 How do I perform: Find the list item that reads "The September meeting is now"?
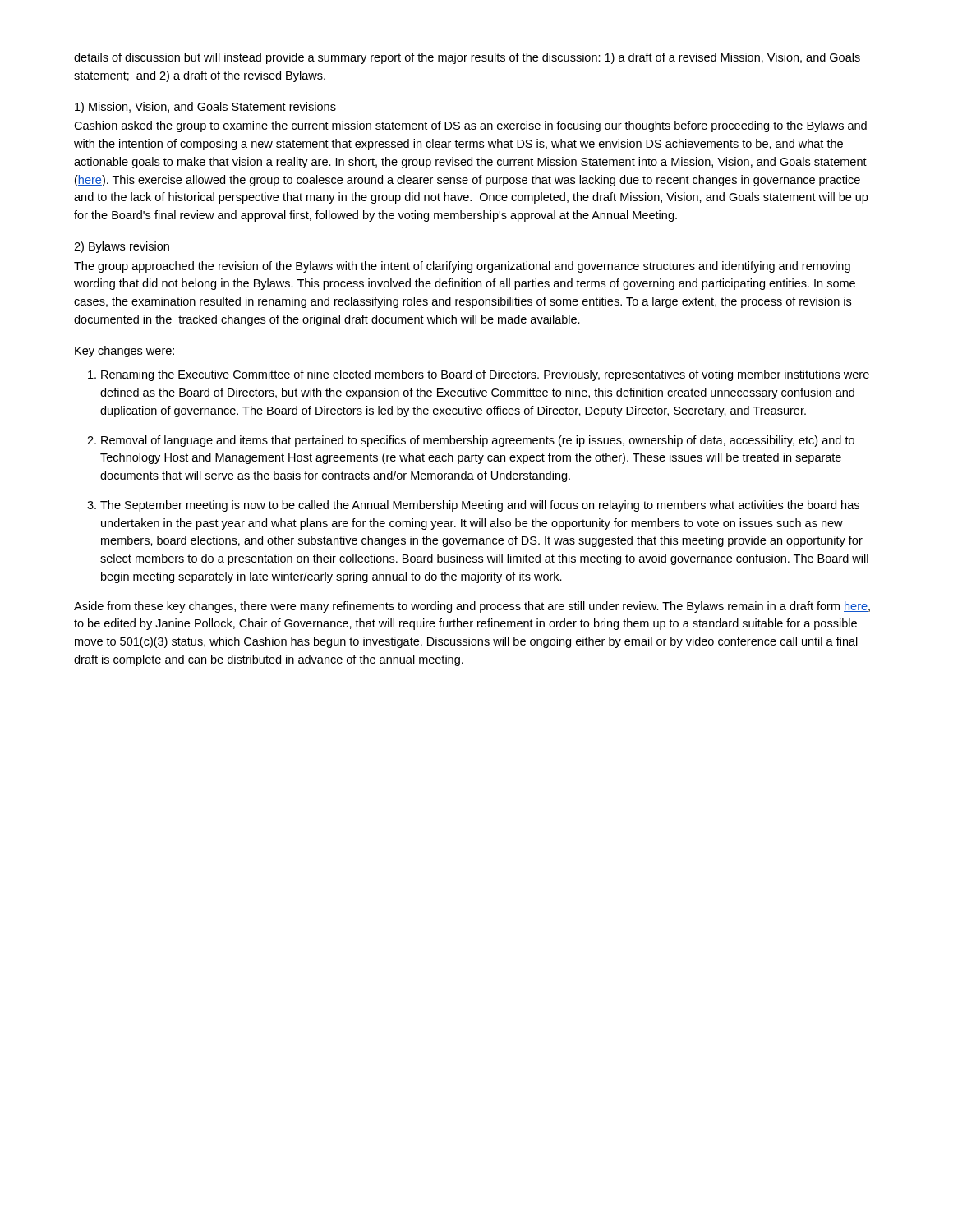485,541
